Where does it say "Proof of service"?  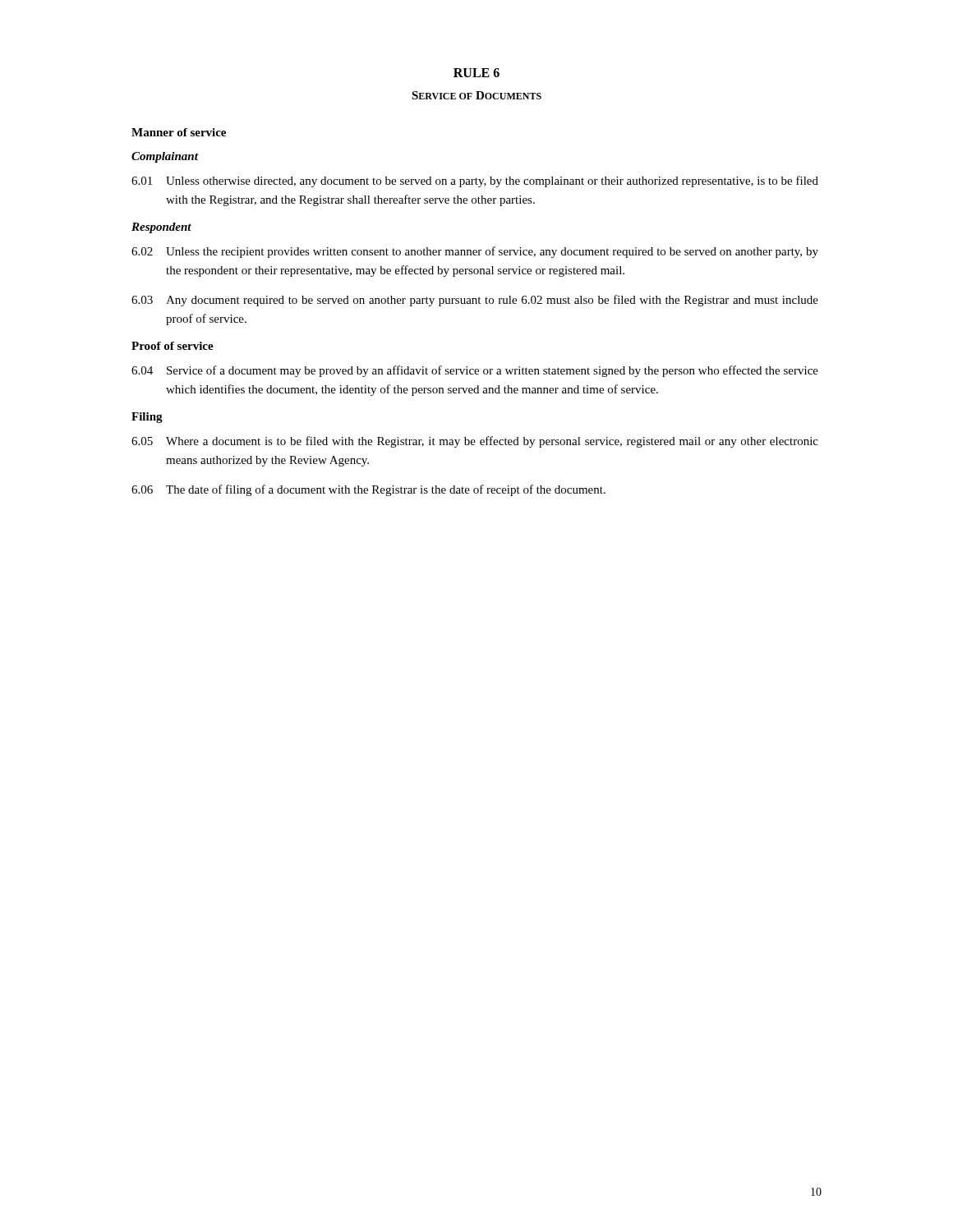point(172,346)
